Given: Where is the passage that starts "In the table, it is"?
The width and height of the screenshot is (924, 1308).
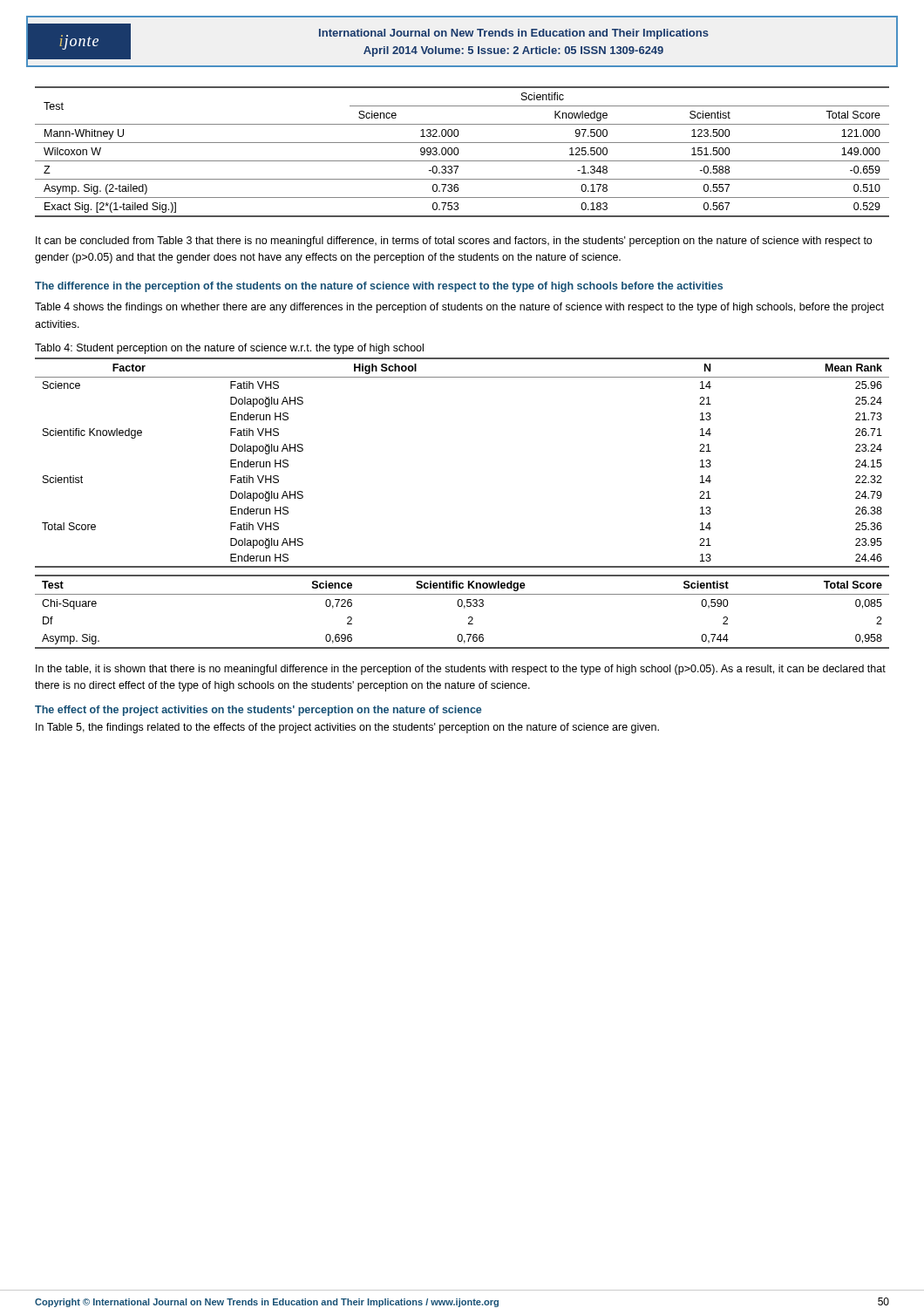Looking at the screenshot, I should pos(460,677).
